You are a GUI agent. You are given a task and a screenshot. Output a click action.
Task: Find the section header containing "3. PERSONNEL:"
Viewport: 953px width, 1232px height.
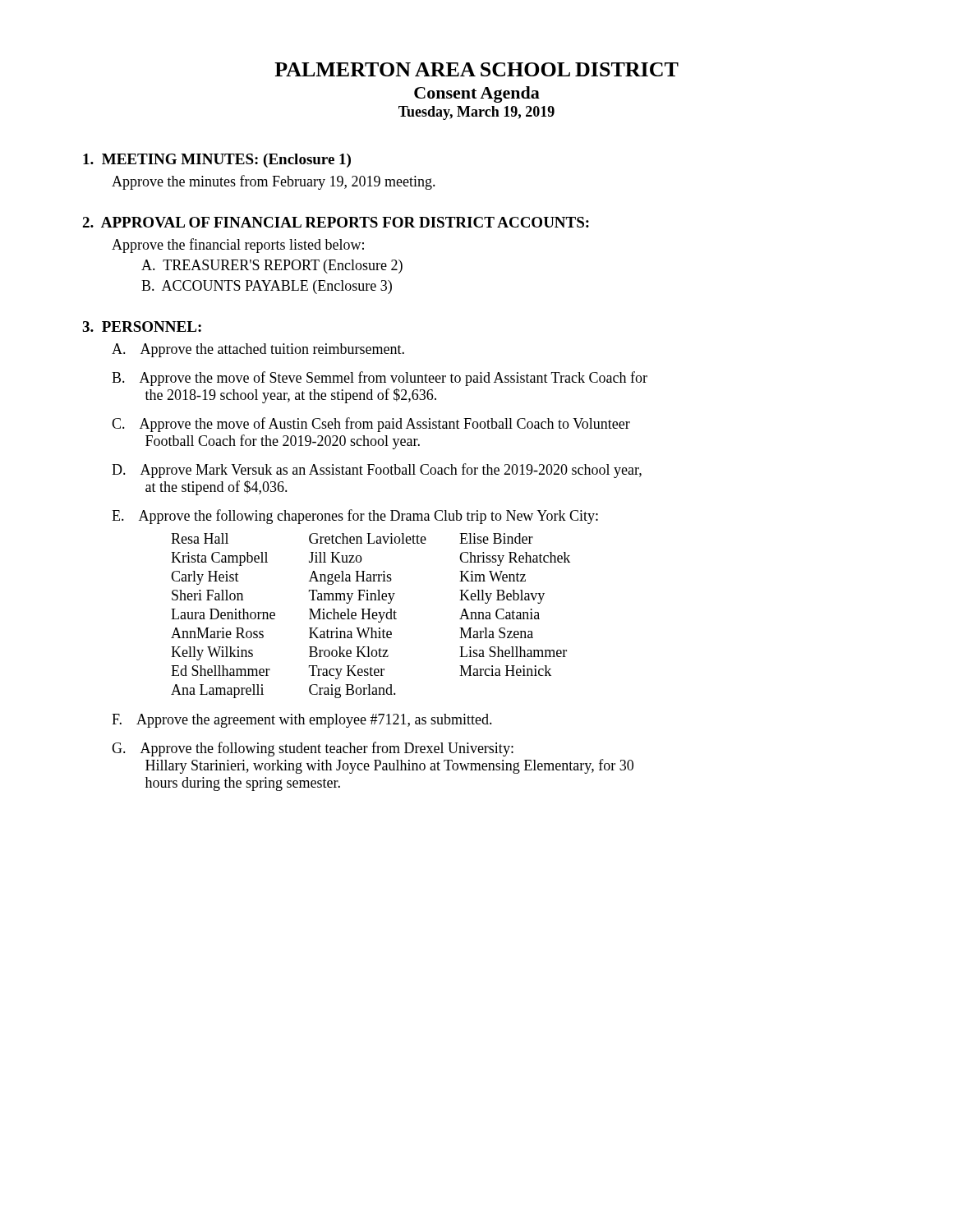pos(142,326)
